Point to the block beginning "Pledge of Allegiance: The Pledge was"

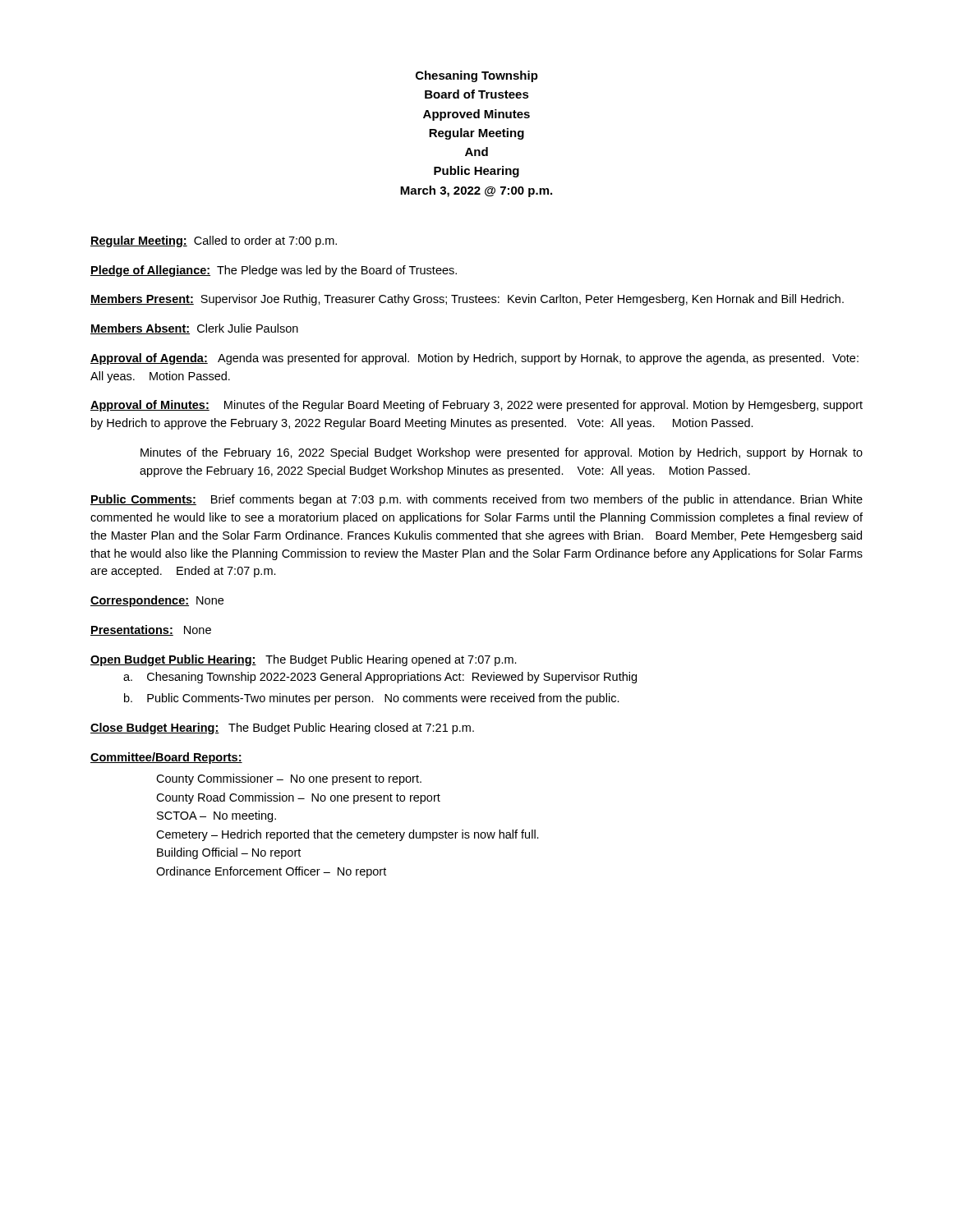click(x=274, y=270)
